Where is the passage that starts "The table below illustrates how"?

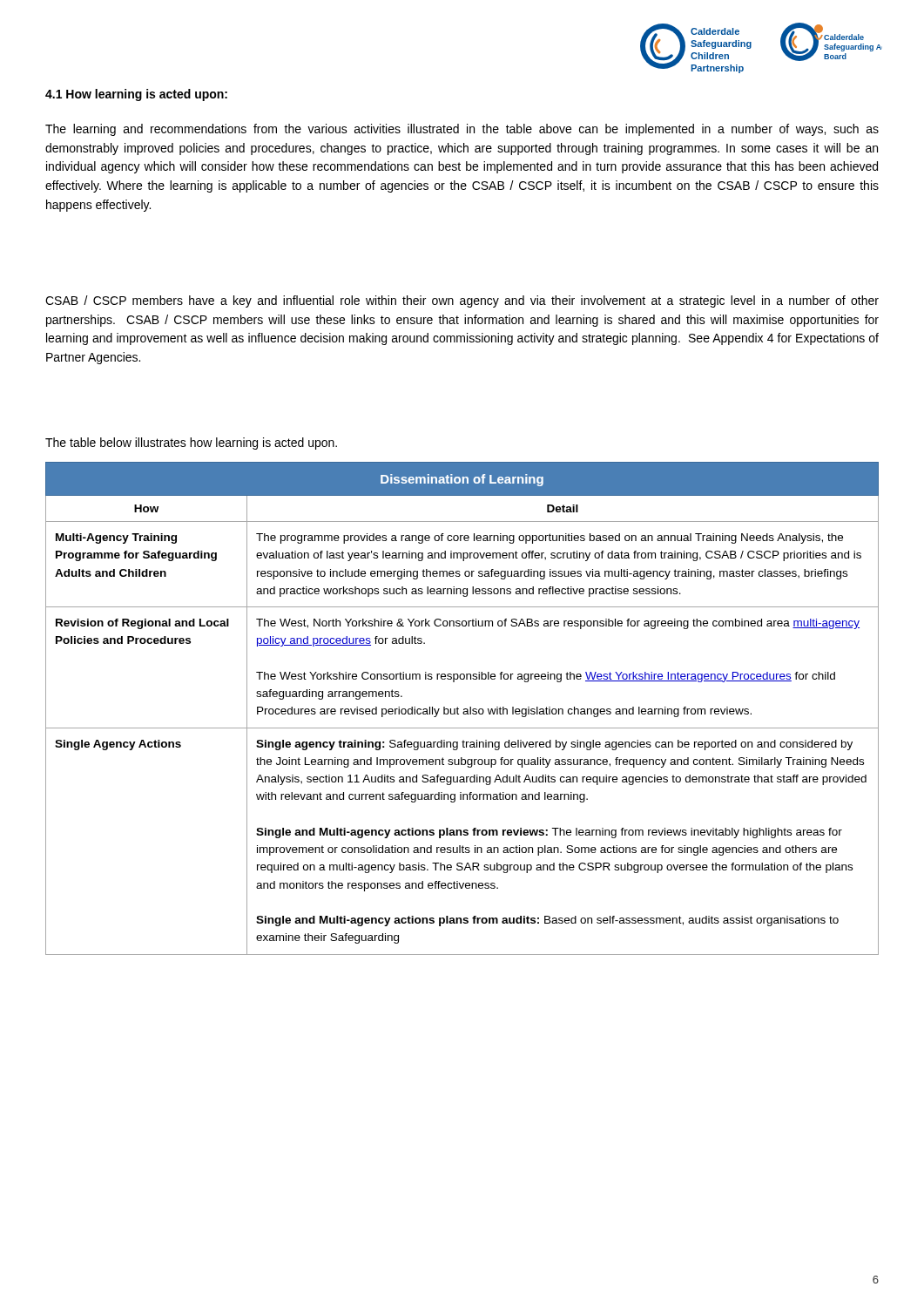pos(192,443)
